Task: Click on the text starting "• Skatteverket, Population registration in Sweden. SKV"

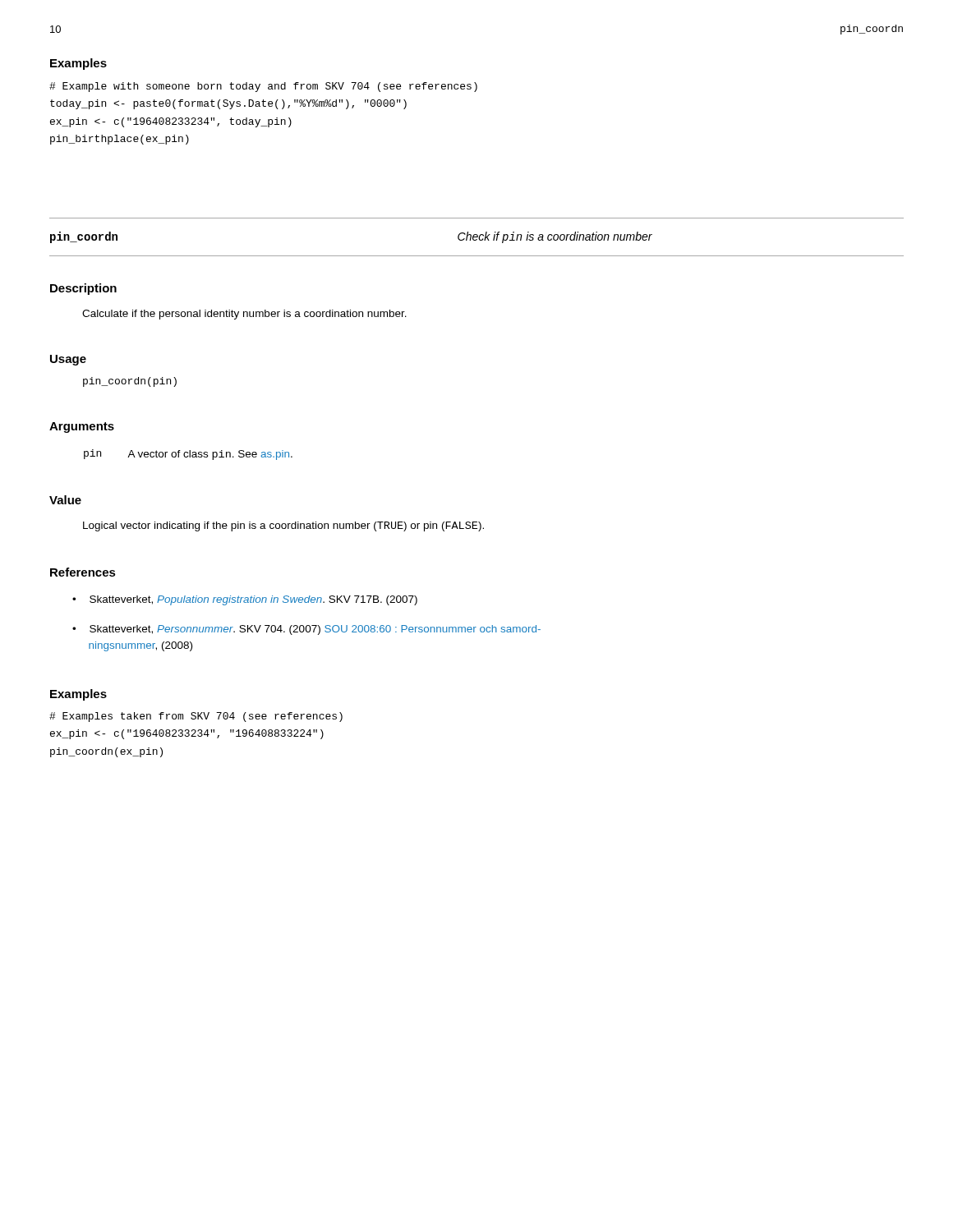Action: pos(250,599)
